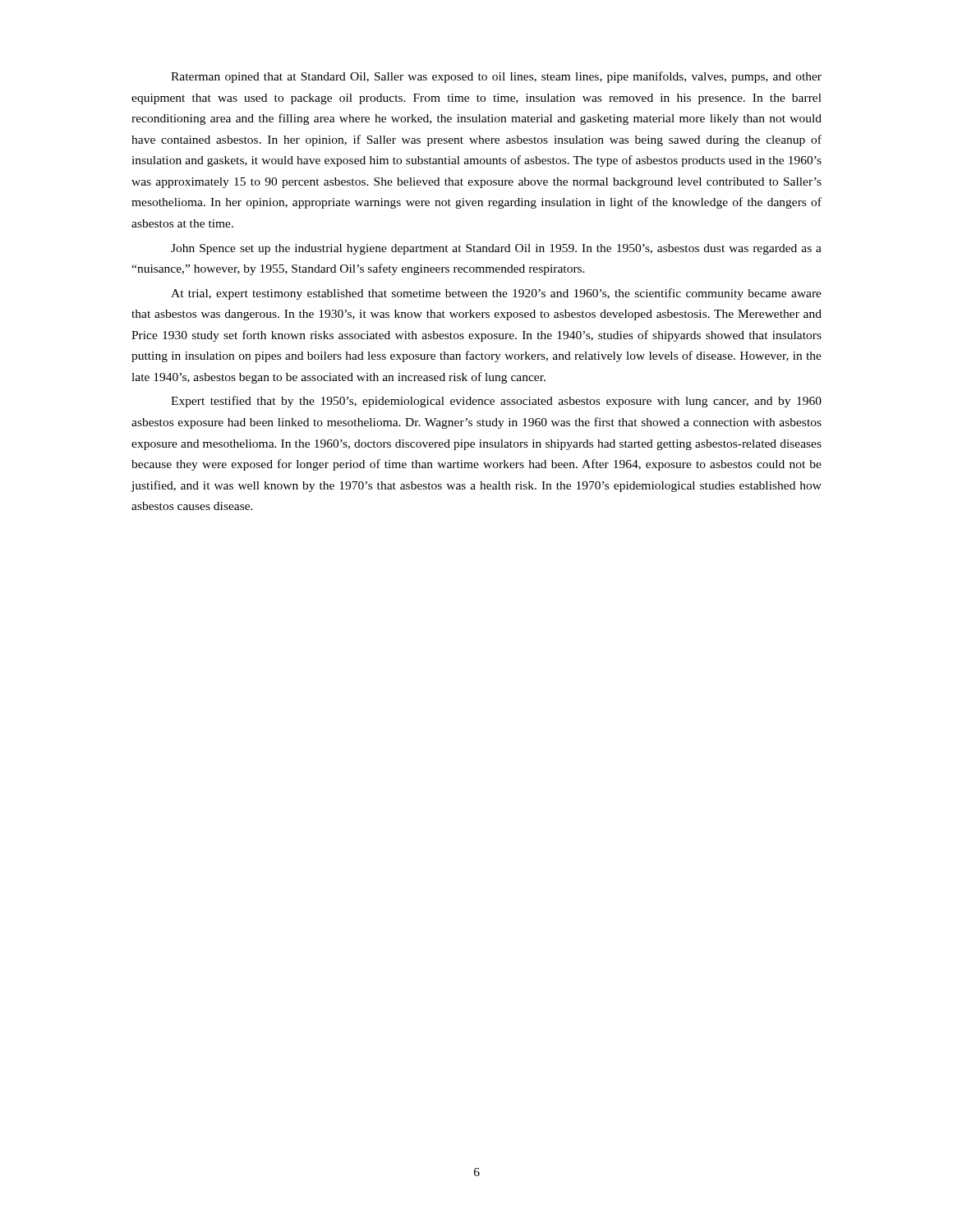The height and width of the screenshot is (1232, 953).
Task: Locate the block of text that opens with "Expert testified that by"
Action: [x=476, y=453]
